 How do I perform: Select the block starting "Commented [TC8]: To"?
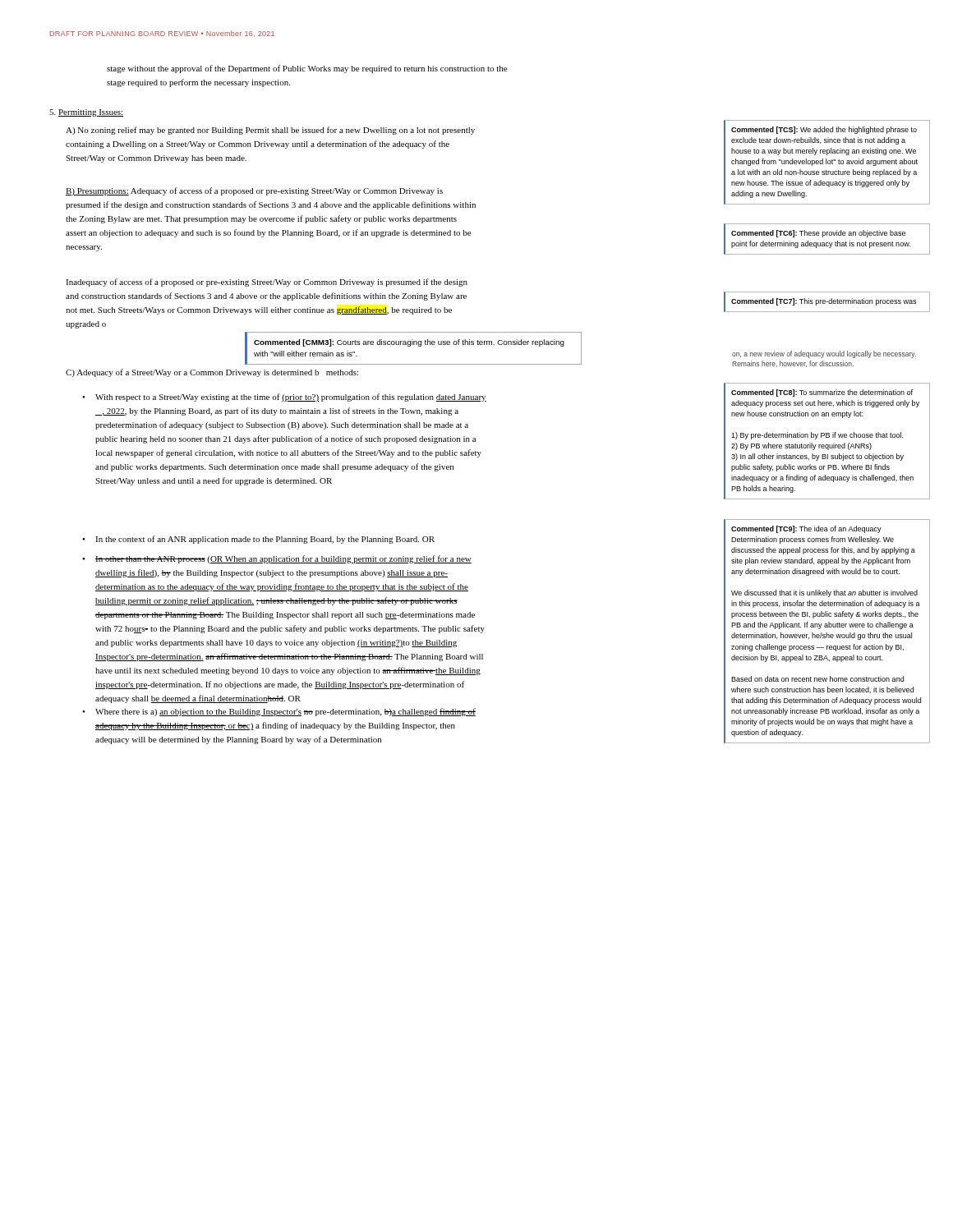pyautogui.click(x=825, y=441)
